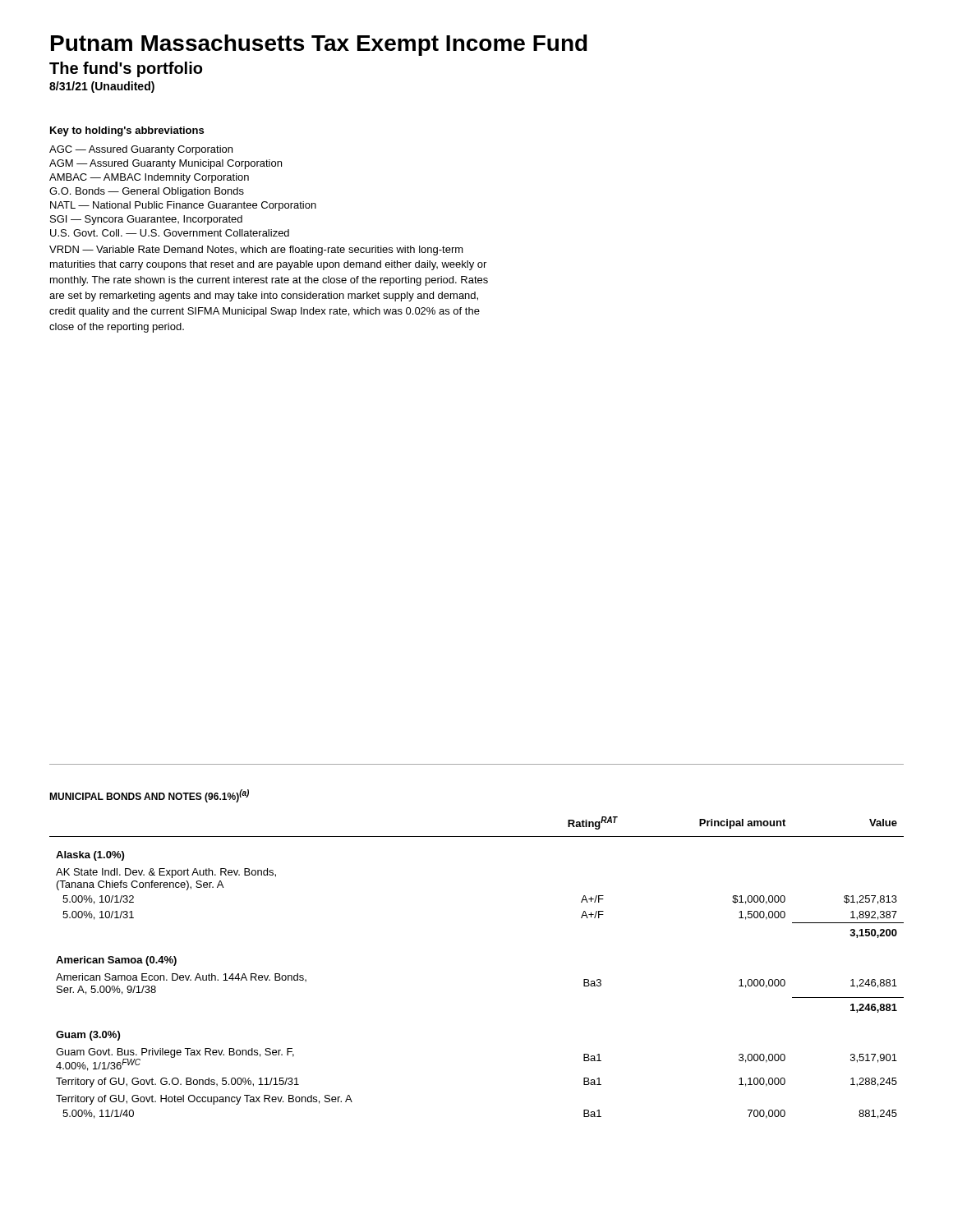Locate the list item that reads "AGM — Assured Guaranty Municipal Corporation"
Screen dimensions: 1232x953
pos(166,163)
